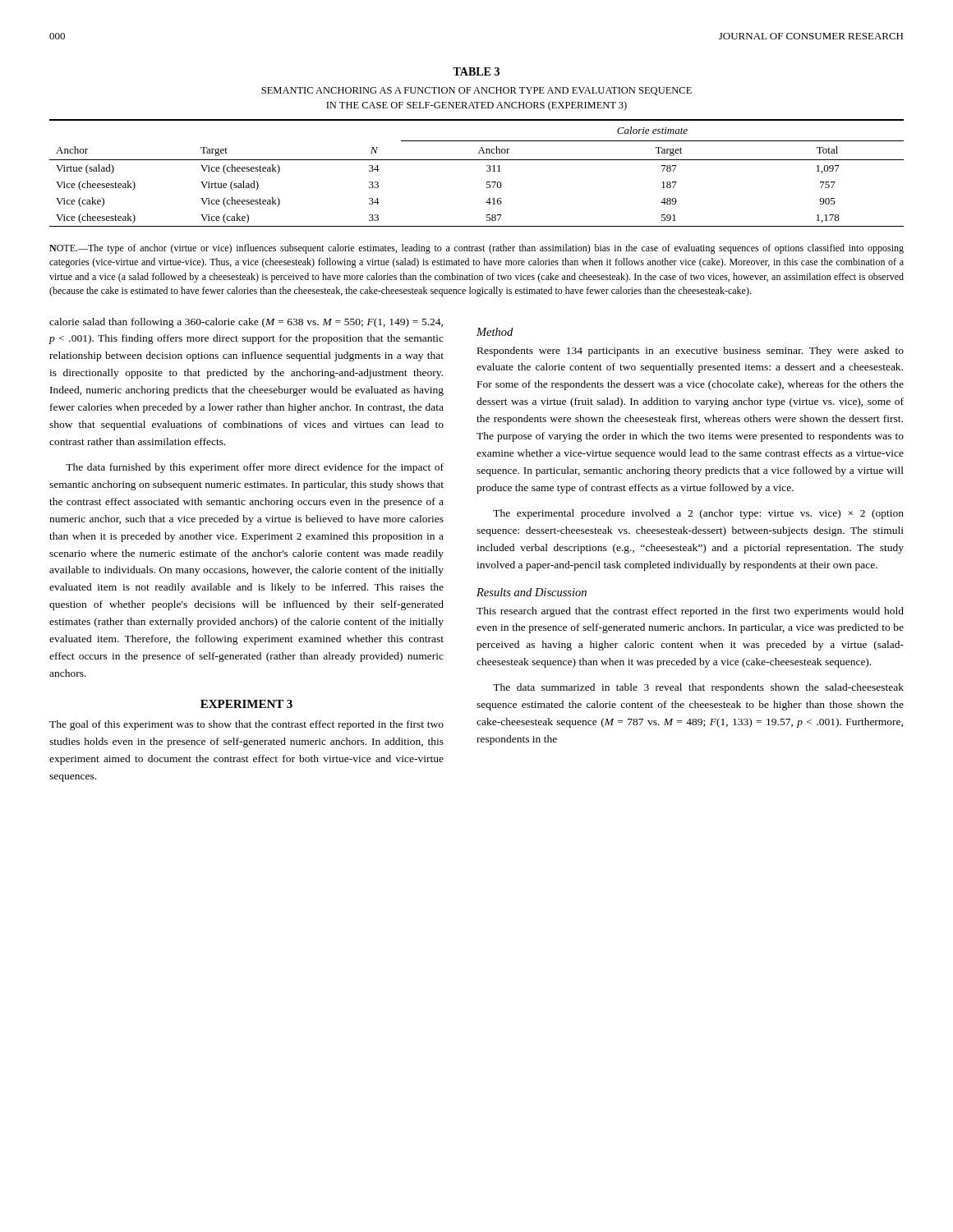Point to the region starting "SEMANTIC ANCHORING AS"
Image resolution: width=953 pixels, height=1232 pixels.
tap(476, 98)
